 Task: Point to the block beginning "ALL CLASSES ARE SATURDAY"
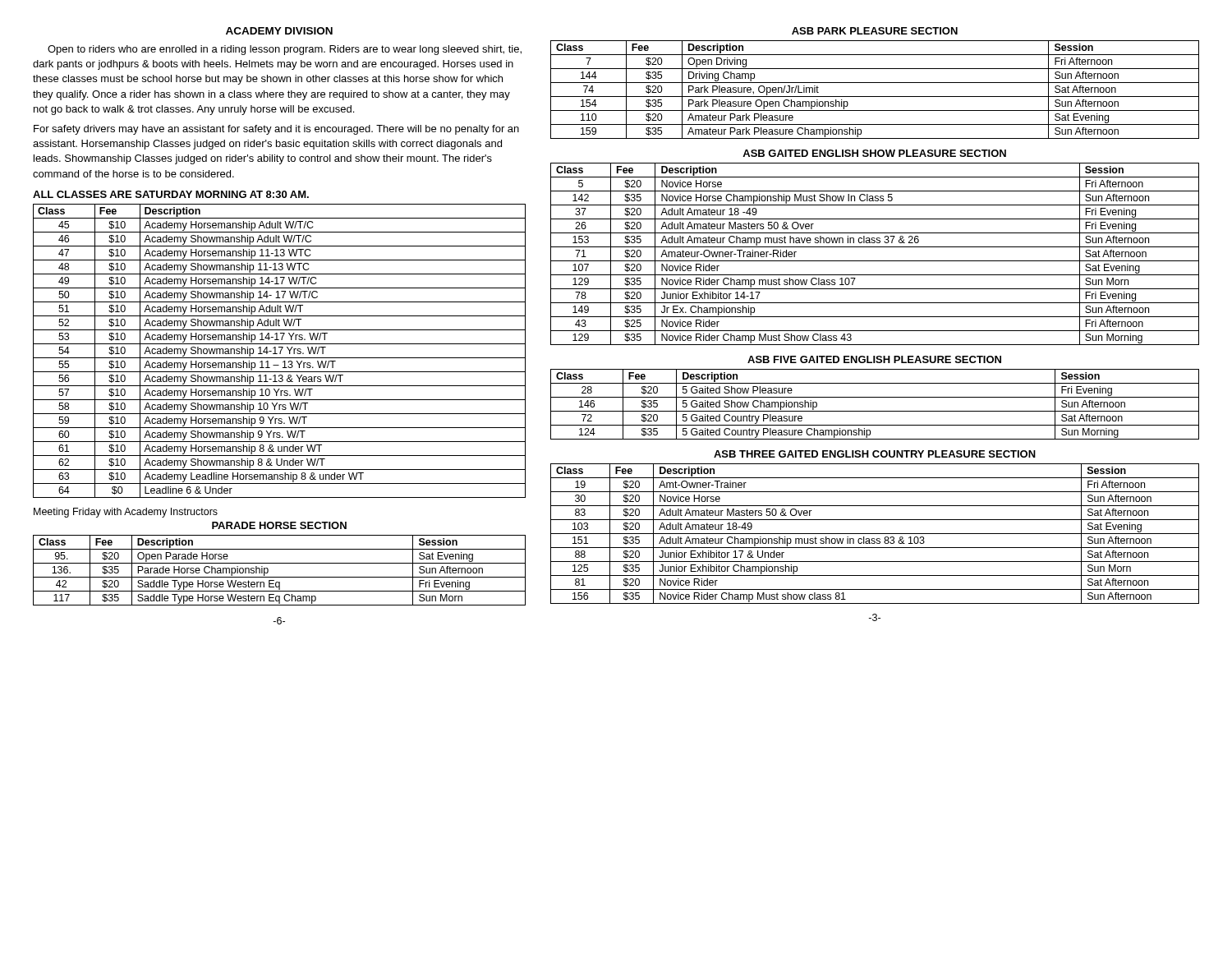[171, 194]
